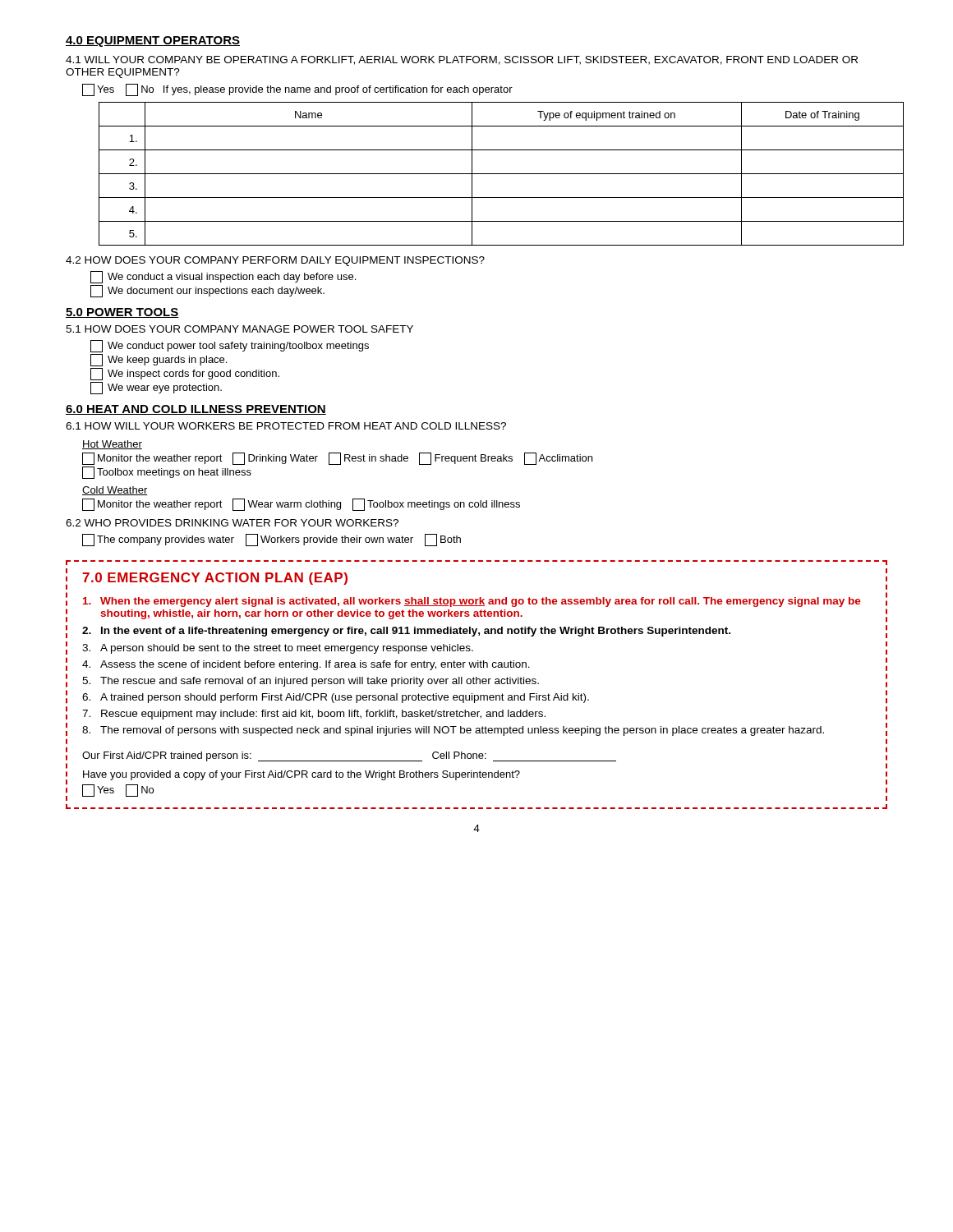953x1232 pixels.
Task: Find the passage starting "Have you provided a copy of your First"
Action: click(x=476, y=782)
